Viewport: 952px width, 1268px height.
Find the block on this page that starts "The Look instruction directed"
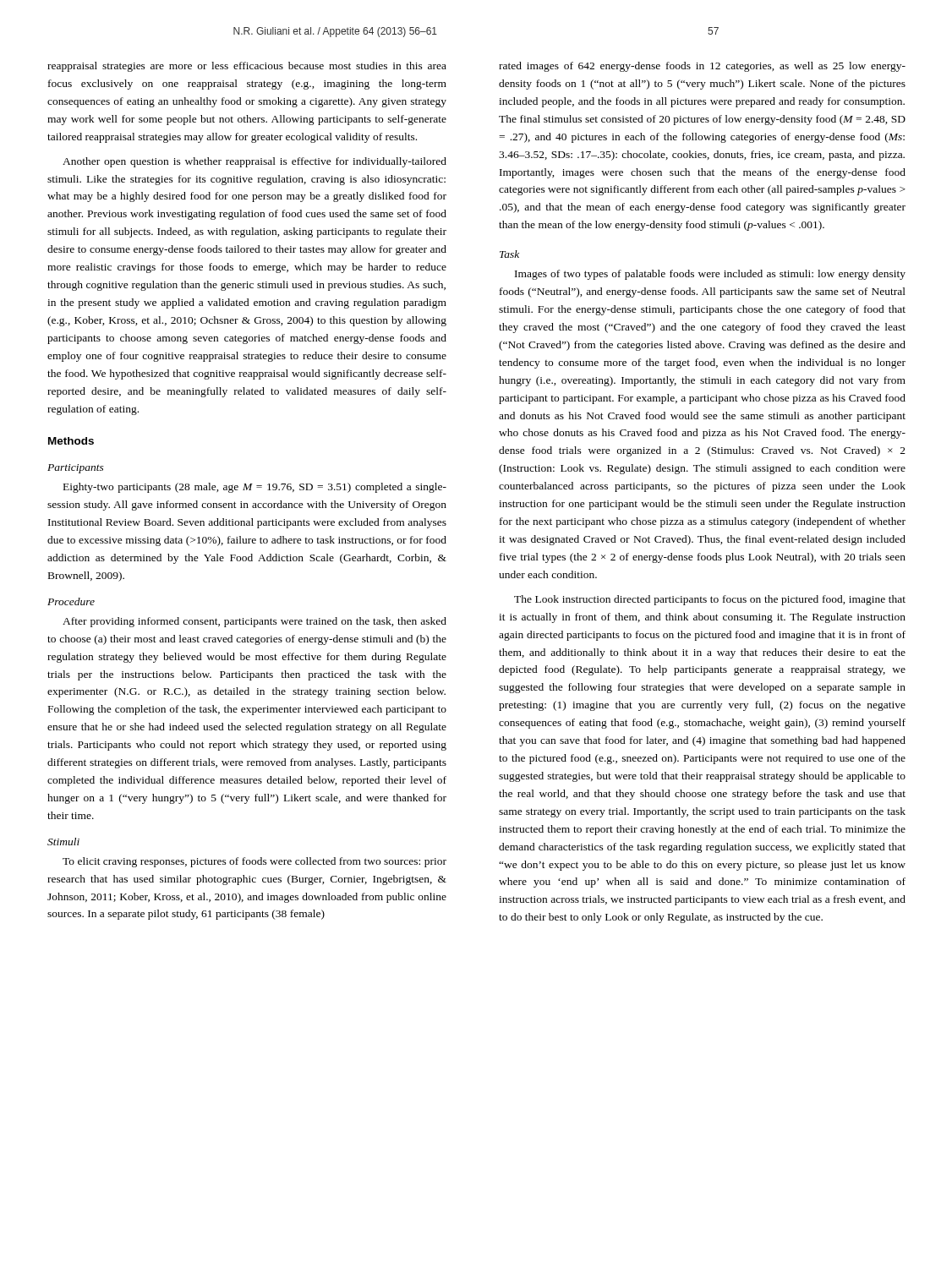point(702,759)
